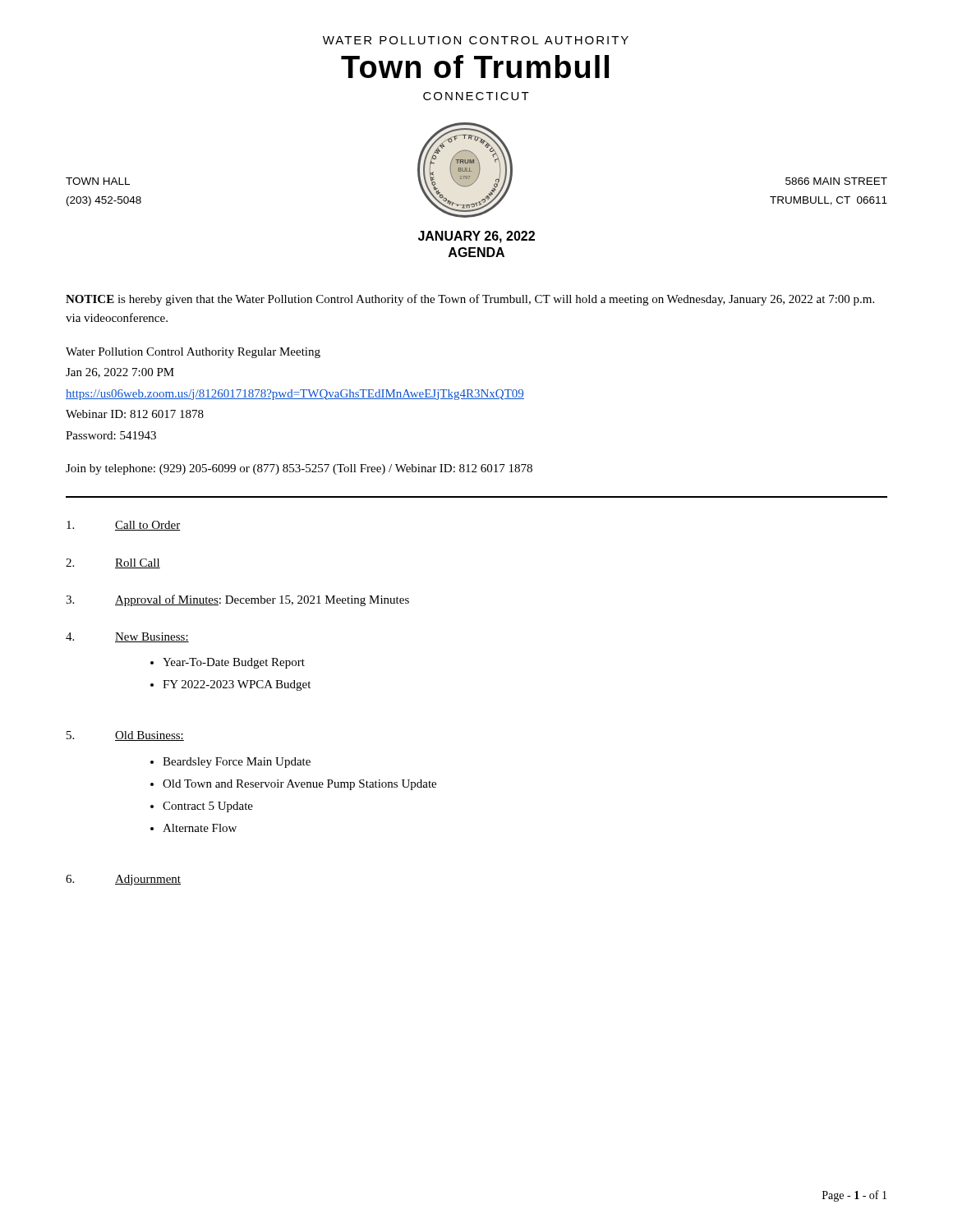Click on the illustration
Image resolution: width=953 pixels, height=1232 pixels.
[476, 191]
